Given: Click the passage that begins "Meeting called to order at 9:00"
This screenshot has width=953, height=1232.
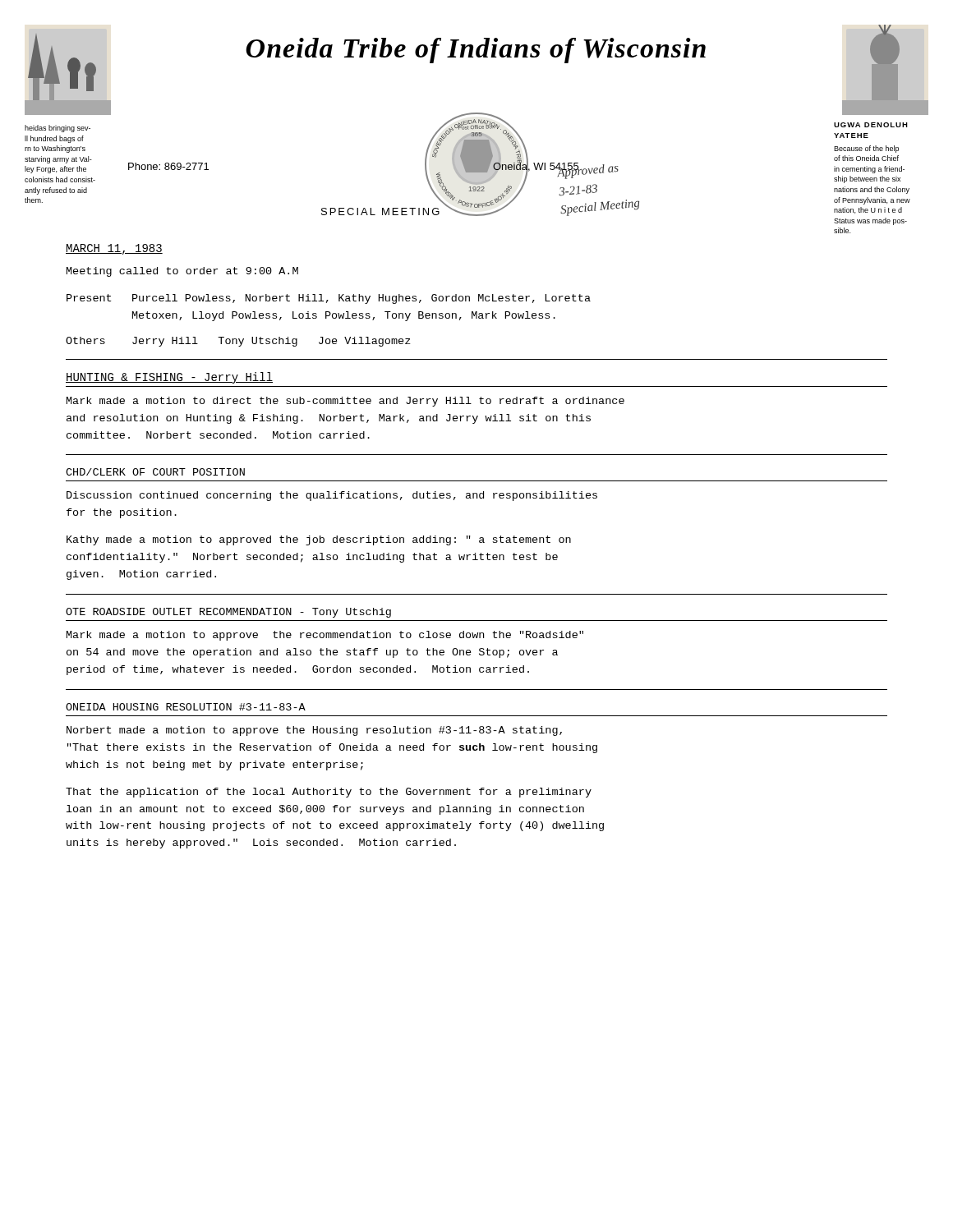Looking at the screenshot, I should (x=182, y=271).
